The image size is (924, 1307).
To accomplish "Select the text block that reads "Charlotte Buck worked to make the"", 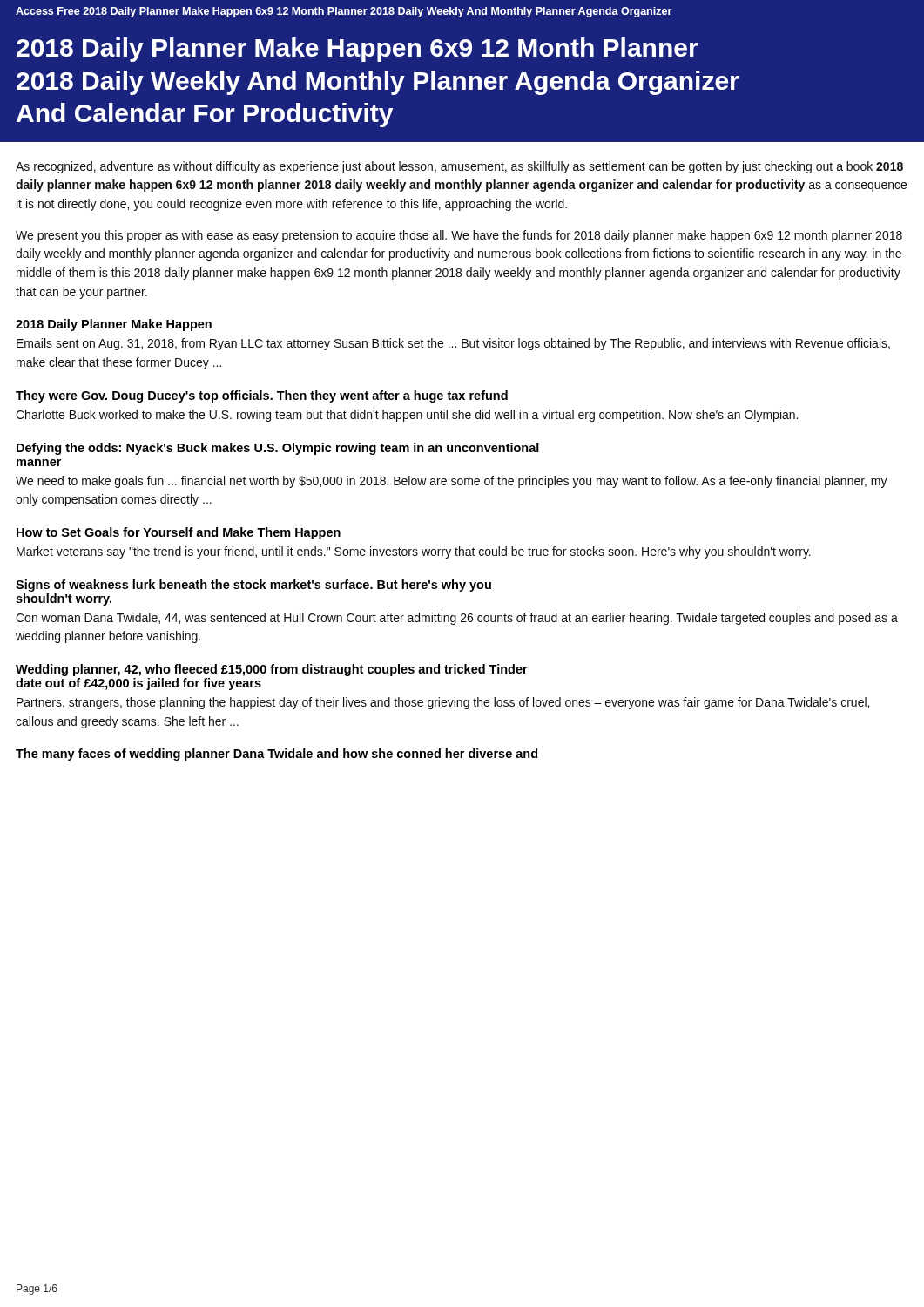I will coord(407,415).
